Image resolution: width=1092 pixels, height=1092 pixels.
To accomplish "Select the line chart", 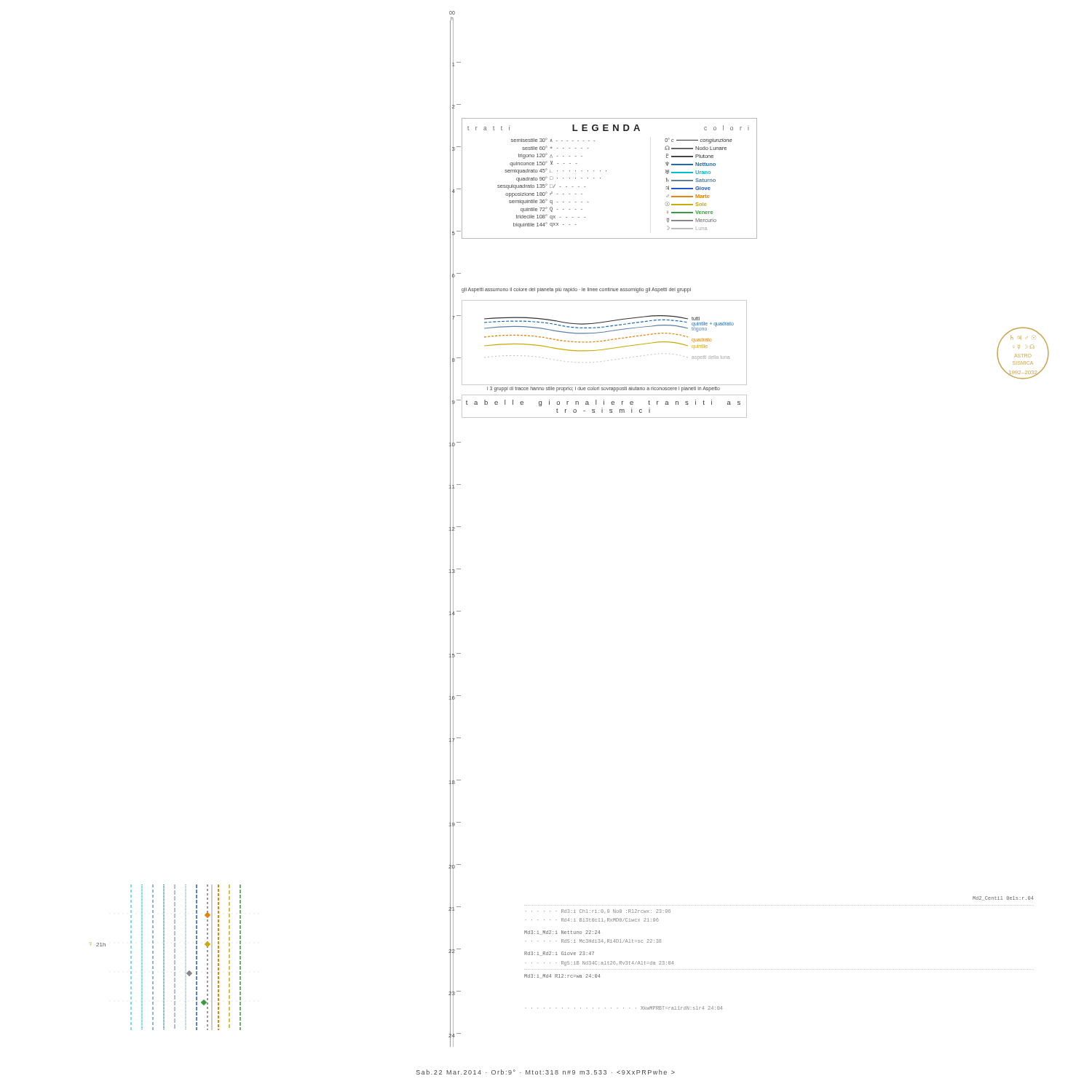I will (x=604, y=343).
